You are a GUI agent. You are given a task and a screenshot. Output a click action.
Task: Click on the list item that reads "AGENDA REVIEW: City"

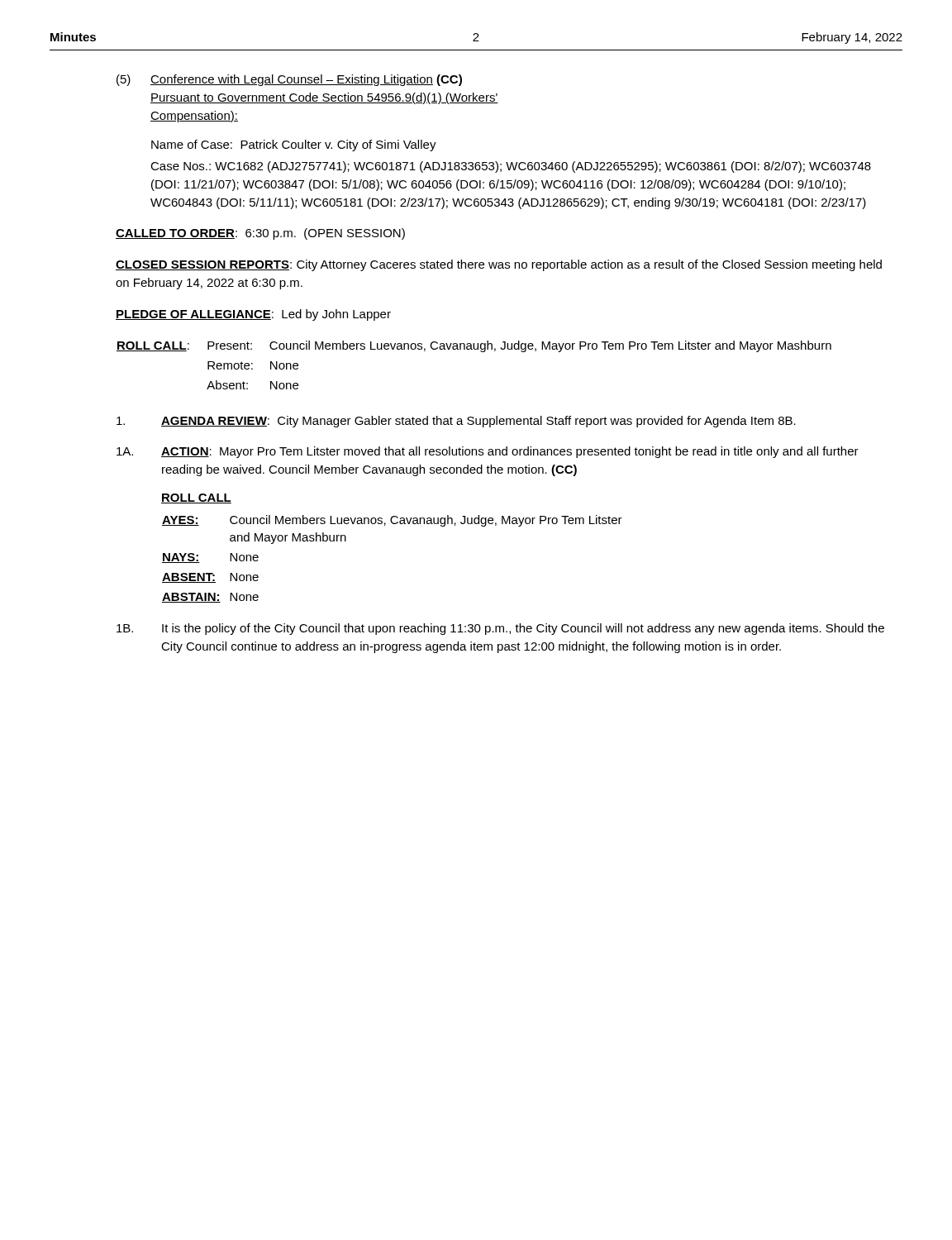click(x=456, y=420)
